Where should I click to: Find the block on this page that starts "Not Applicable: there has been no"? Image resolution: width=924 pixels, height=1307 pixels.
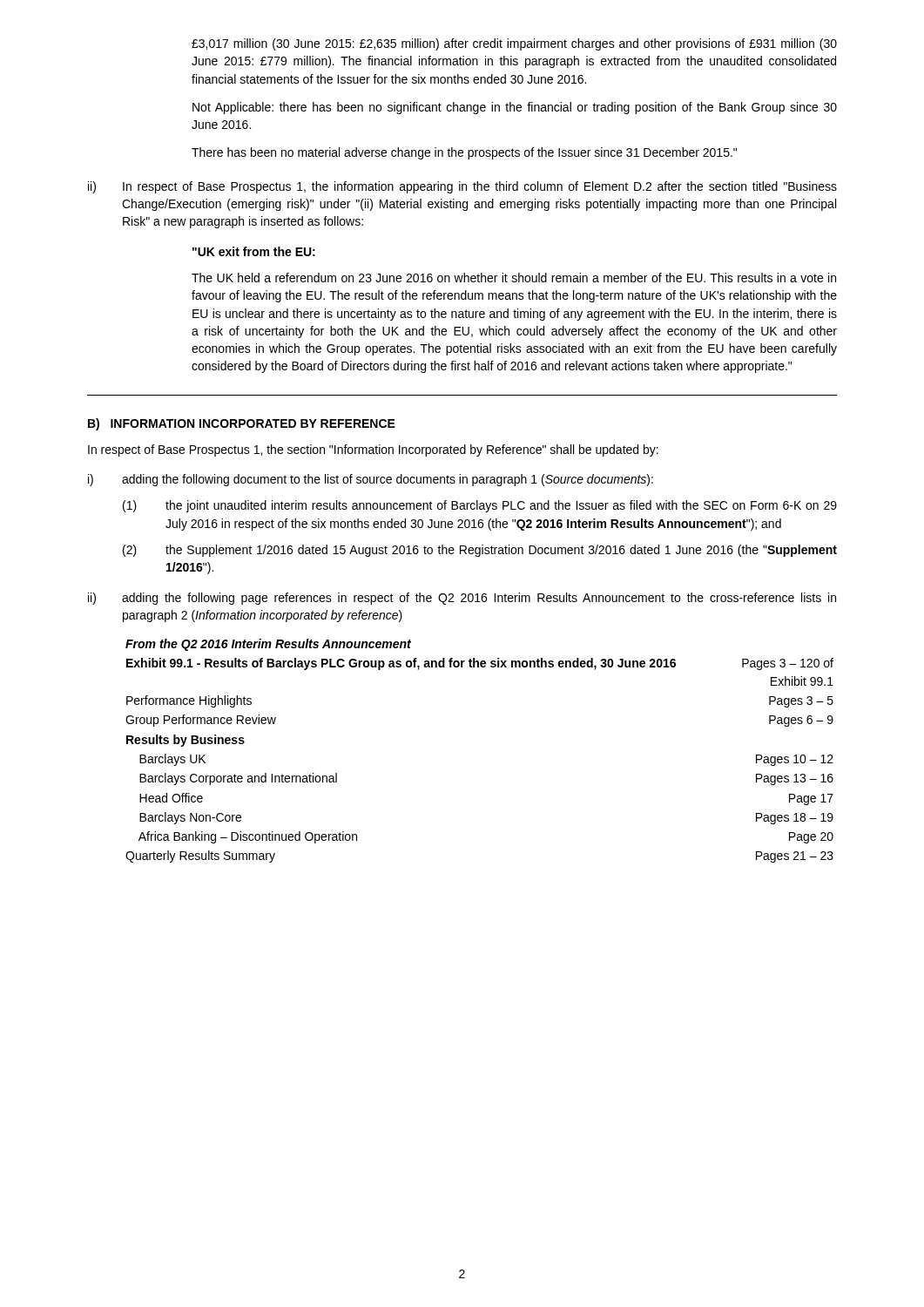pyautogui.click(x=514, y=116)
